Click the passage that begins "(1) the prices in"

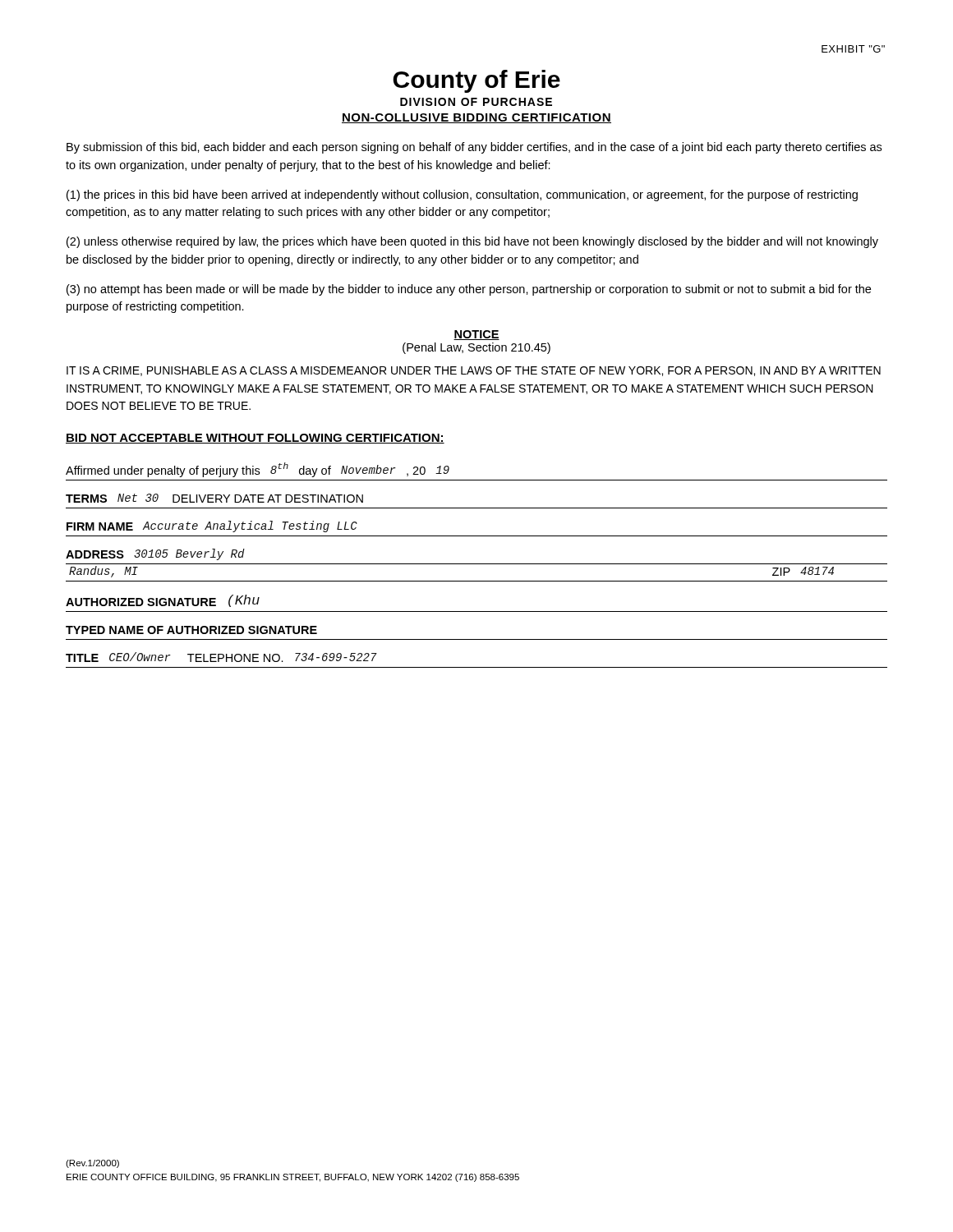point(462,203)
